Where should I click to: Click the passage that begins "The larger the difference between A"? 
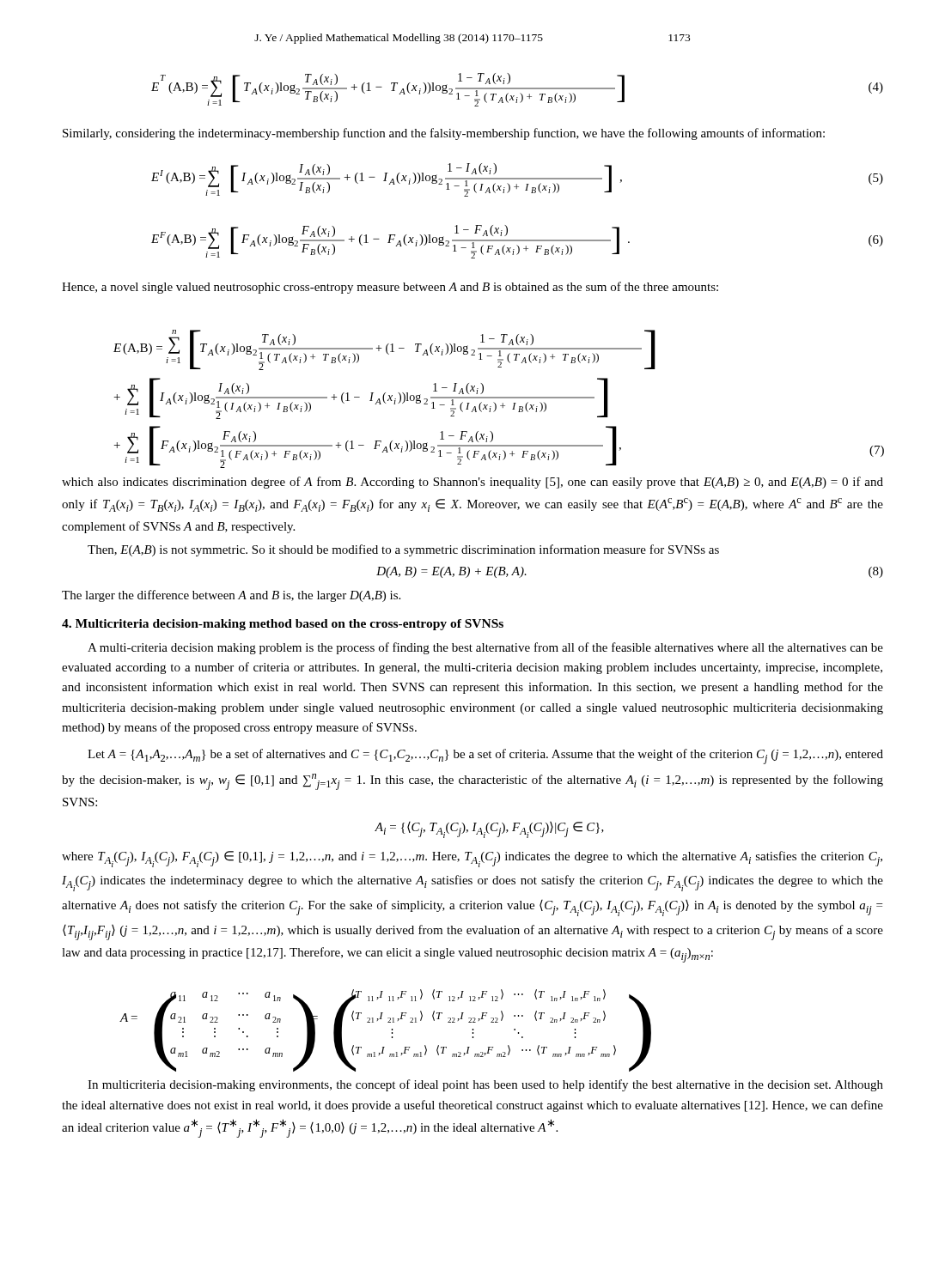pyautogui.click(x=232, y=595)
